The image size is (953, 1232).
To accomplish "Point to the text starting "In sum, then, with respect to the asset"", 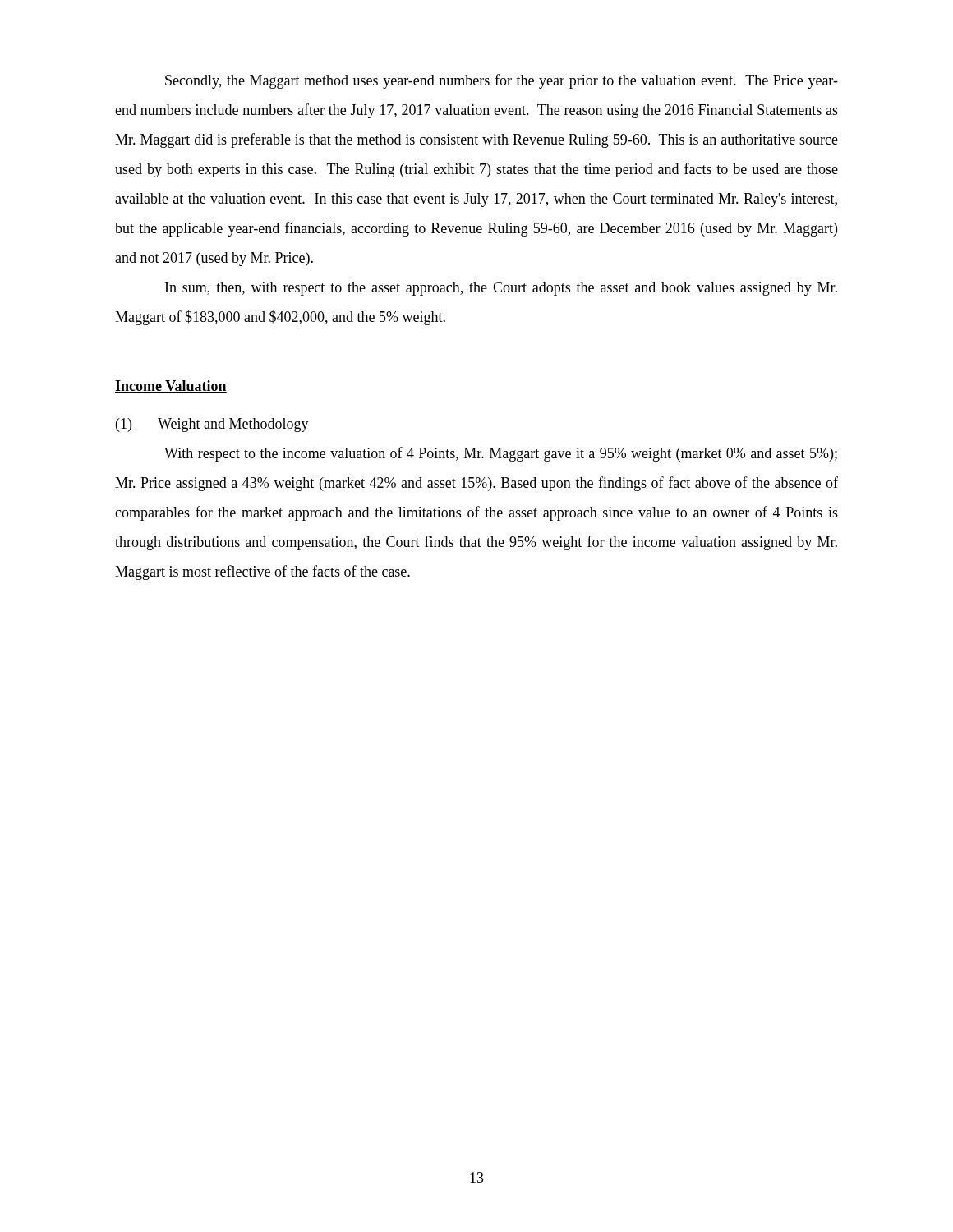I will (476, 302).
